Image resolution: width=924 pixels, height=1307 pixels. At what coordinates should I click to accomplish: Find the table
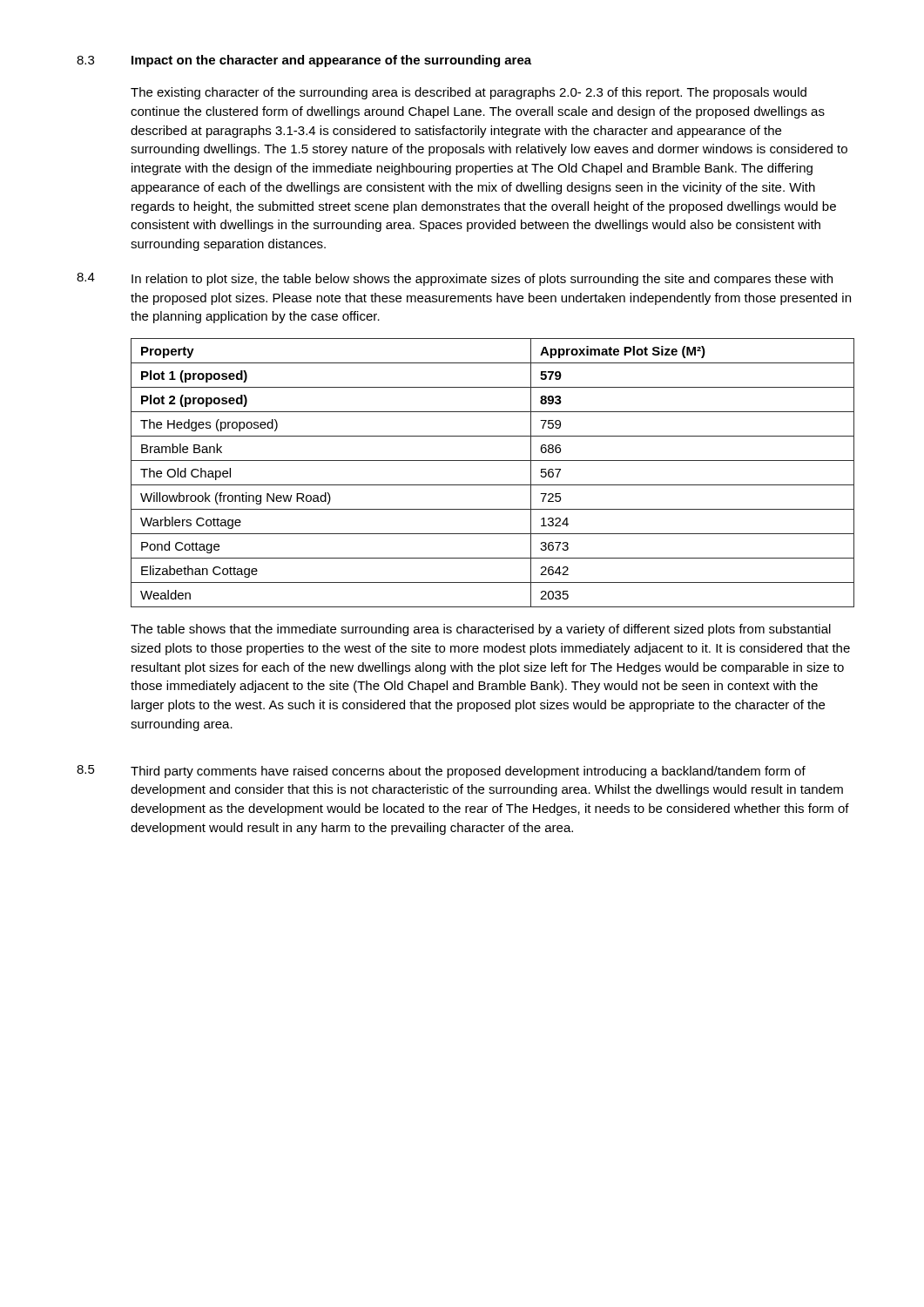[492, 473]
